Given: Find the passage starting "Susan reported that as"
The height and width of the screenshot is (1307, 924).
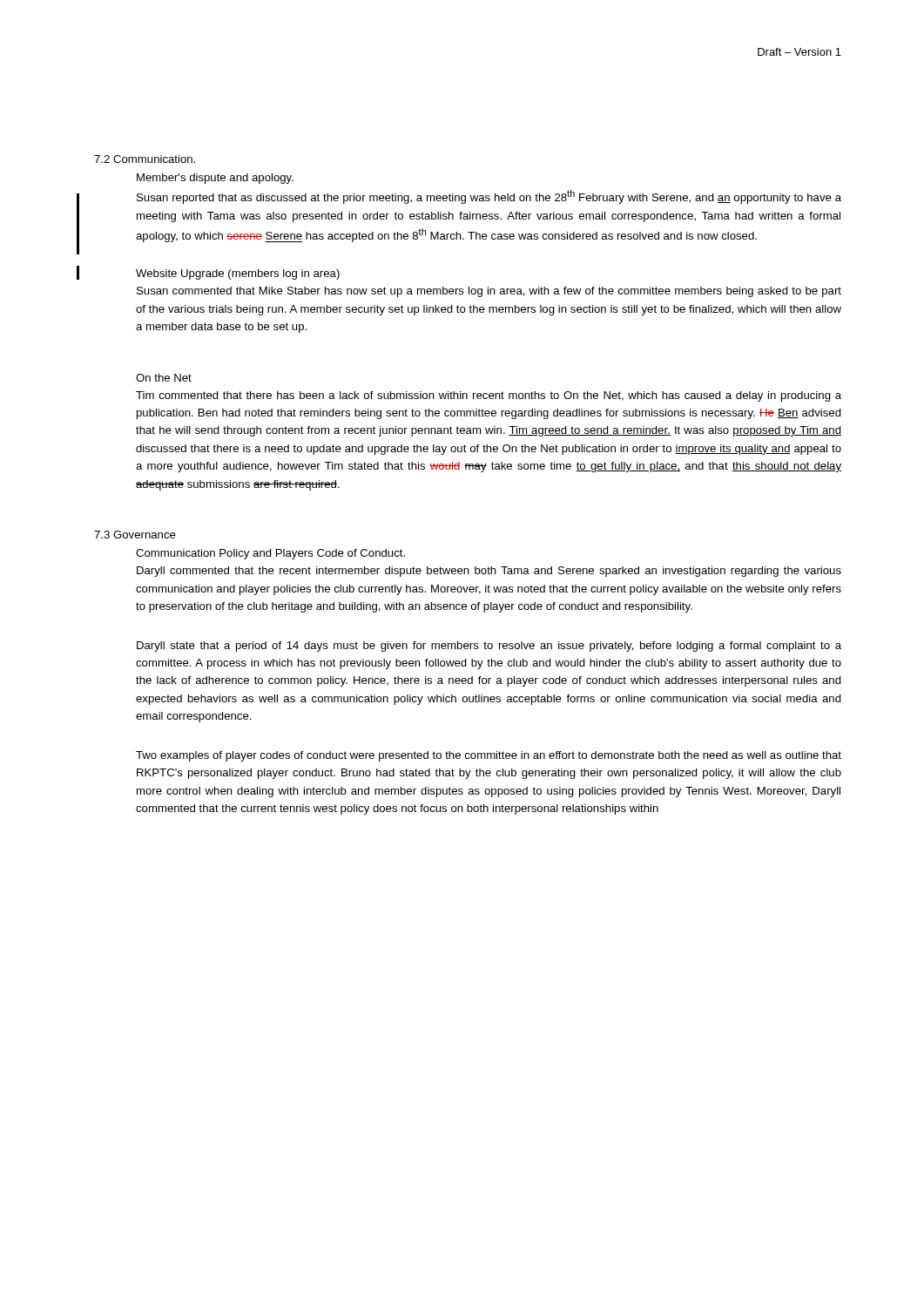Looking at the screenshot, I should pyautogui.click(x=489, y=216).
